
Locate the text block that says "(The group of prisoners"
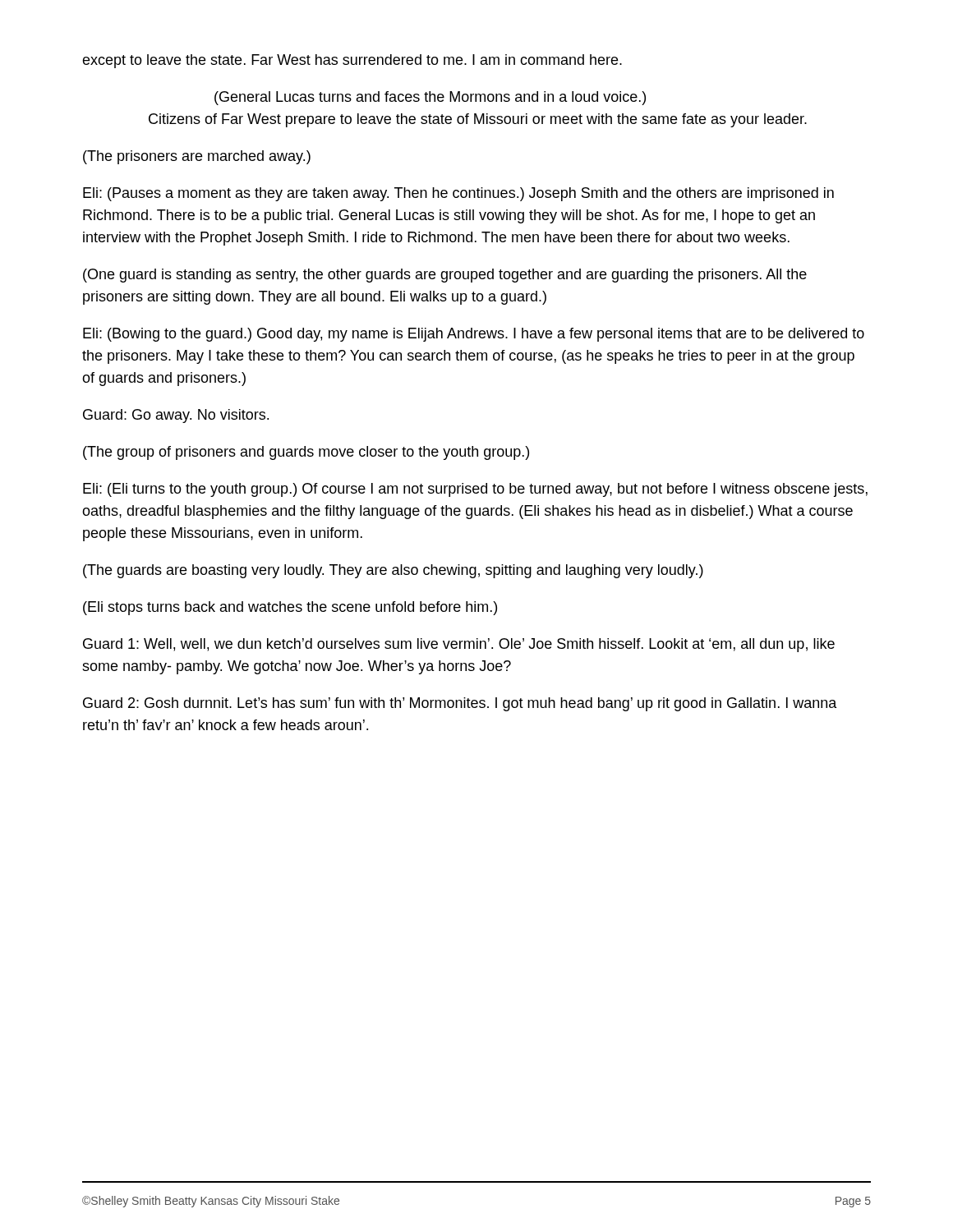[x=476, y=452]
